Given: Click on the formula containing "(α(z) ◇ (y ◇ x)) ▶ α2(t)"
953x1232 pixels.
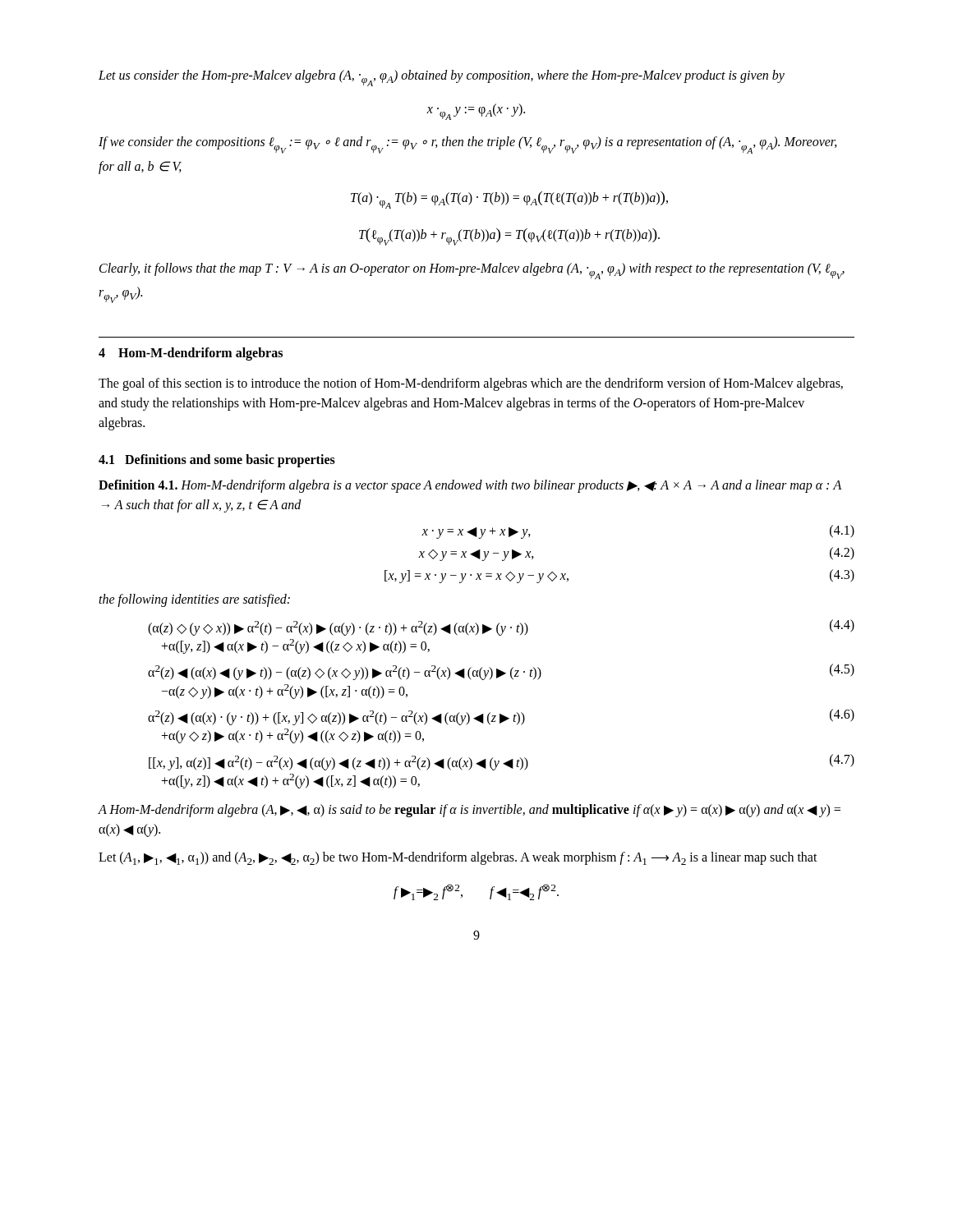Looking at the screenshot, I should pyautogui.click(x=501, y=627).
